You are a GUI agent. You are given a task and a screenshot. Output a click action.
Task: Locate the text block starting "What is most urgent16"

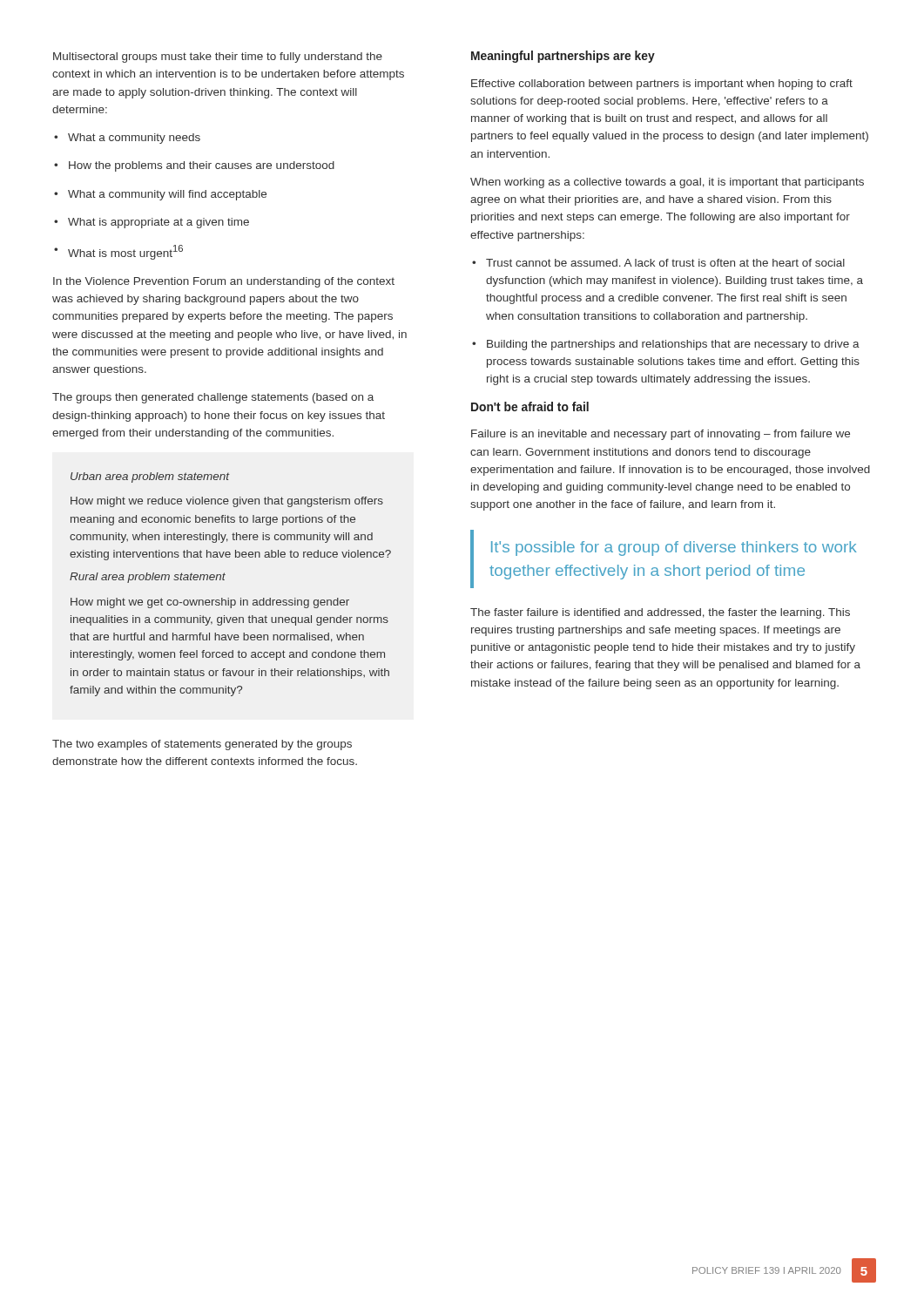[x=118, y=252]
